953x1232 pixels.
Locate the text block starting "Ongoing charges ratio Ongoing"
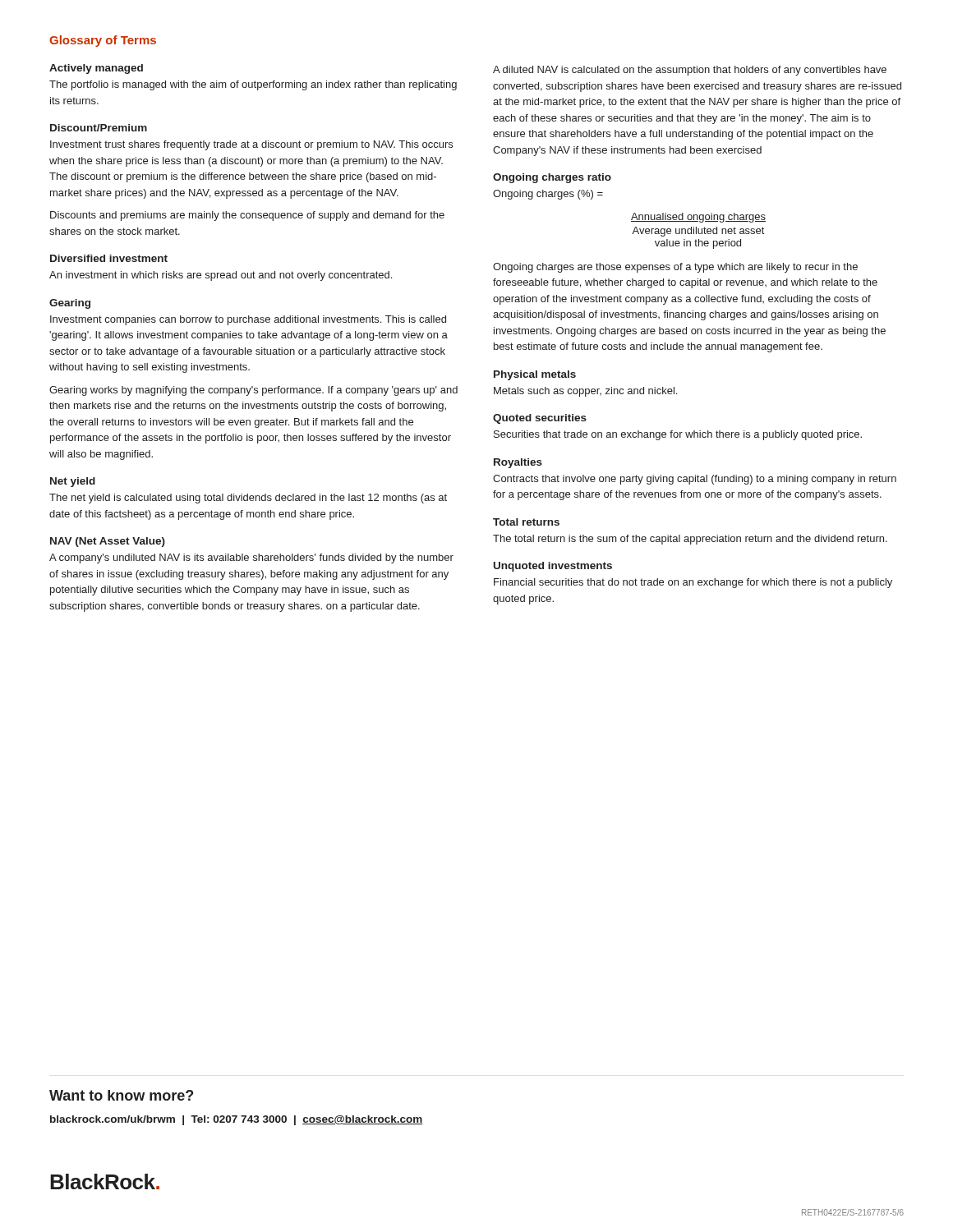click(698, 263)
